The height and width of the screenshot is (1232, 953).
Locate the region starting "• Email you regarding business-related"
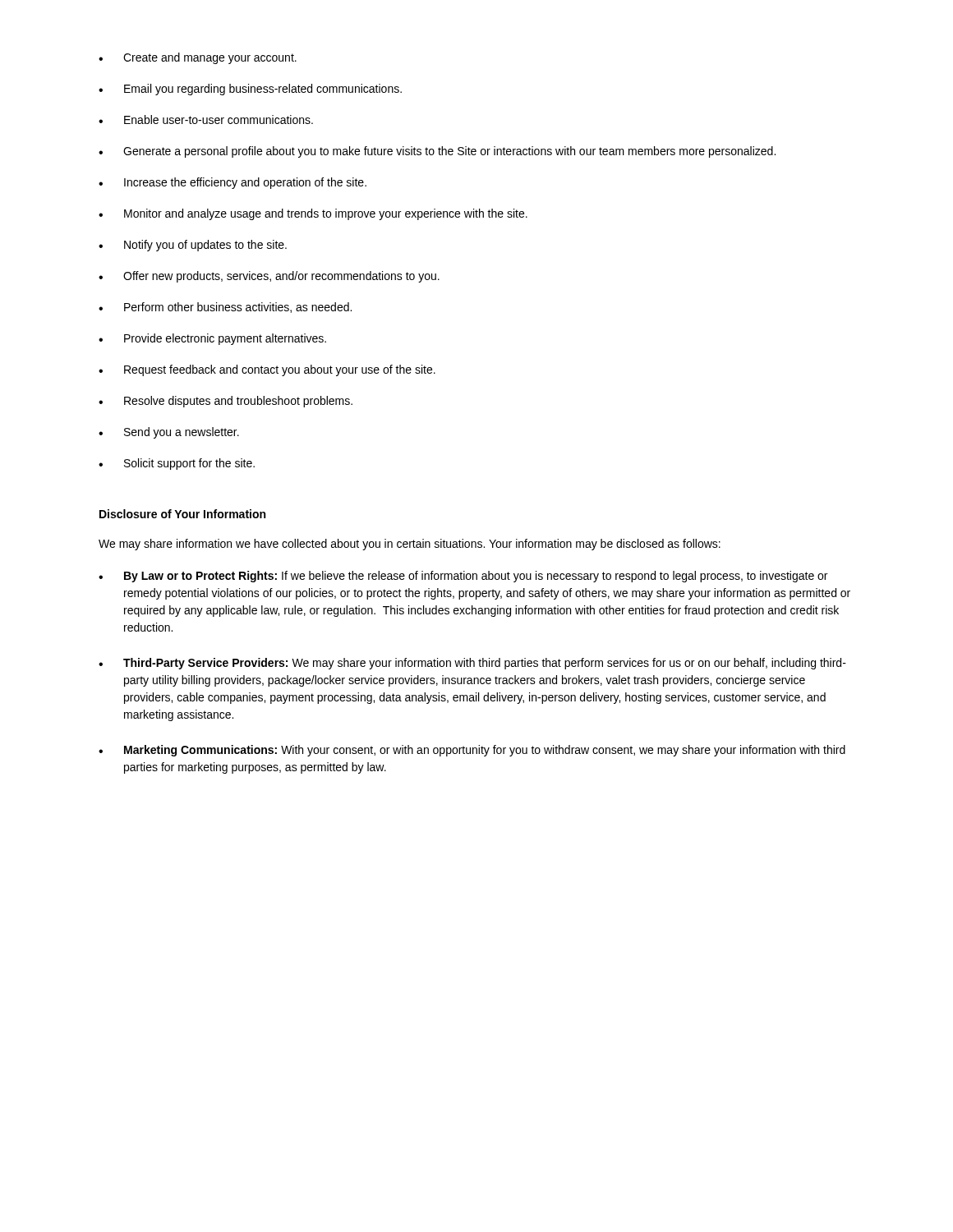click(x=250, y=90)
